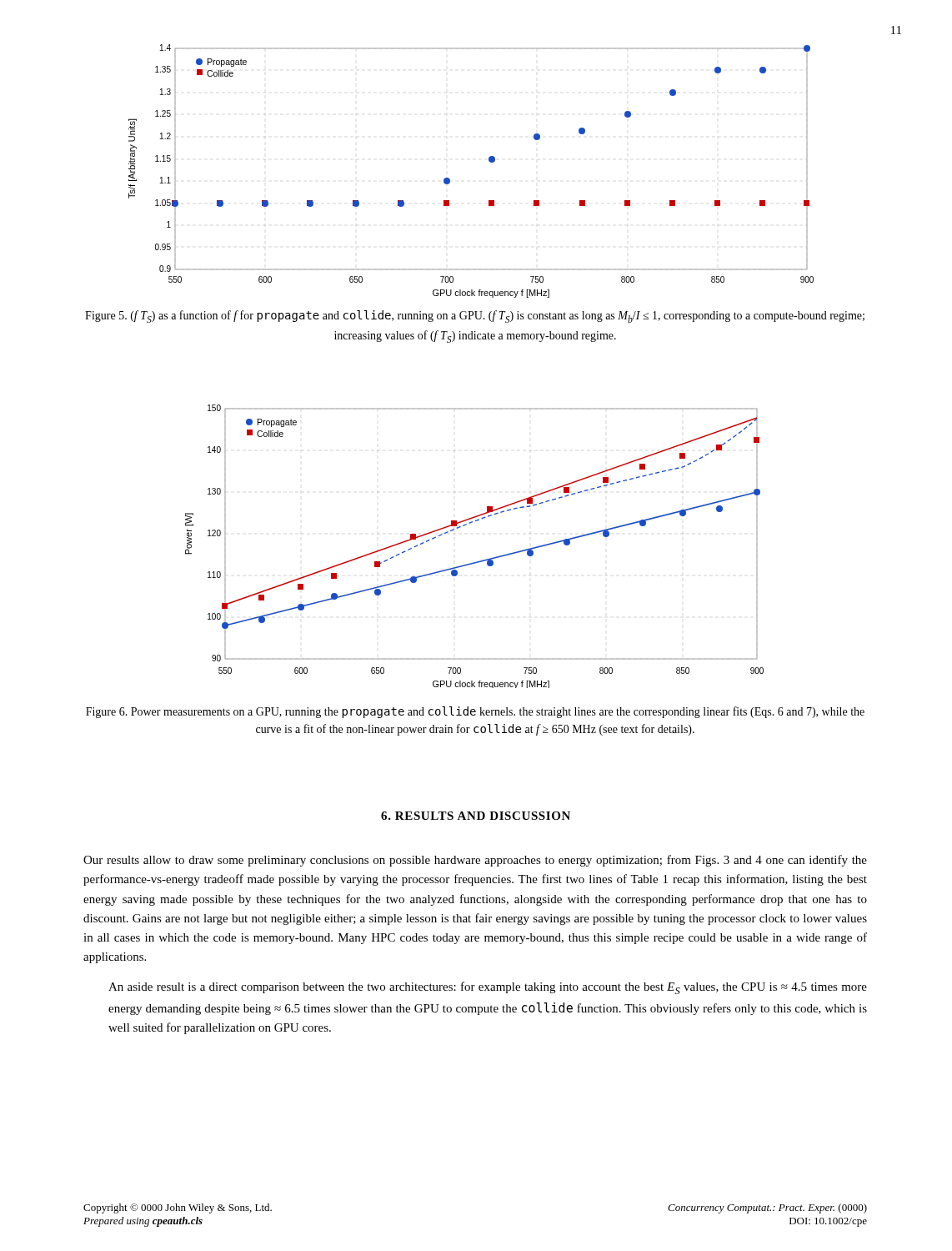Select the section header that says "6. RESULTS AND"
The image size is (952, 1251).
pos(476,816)
